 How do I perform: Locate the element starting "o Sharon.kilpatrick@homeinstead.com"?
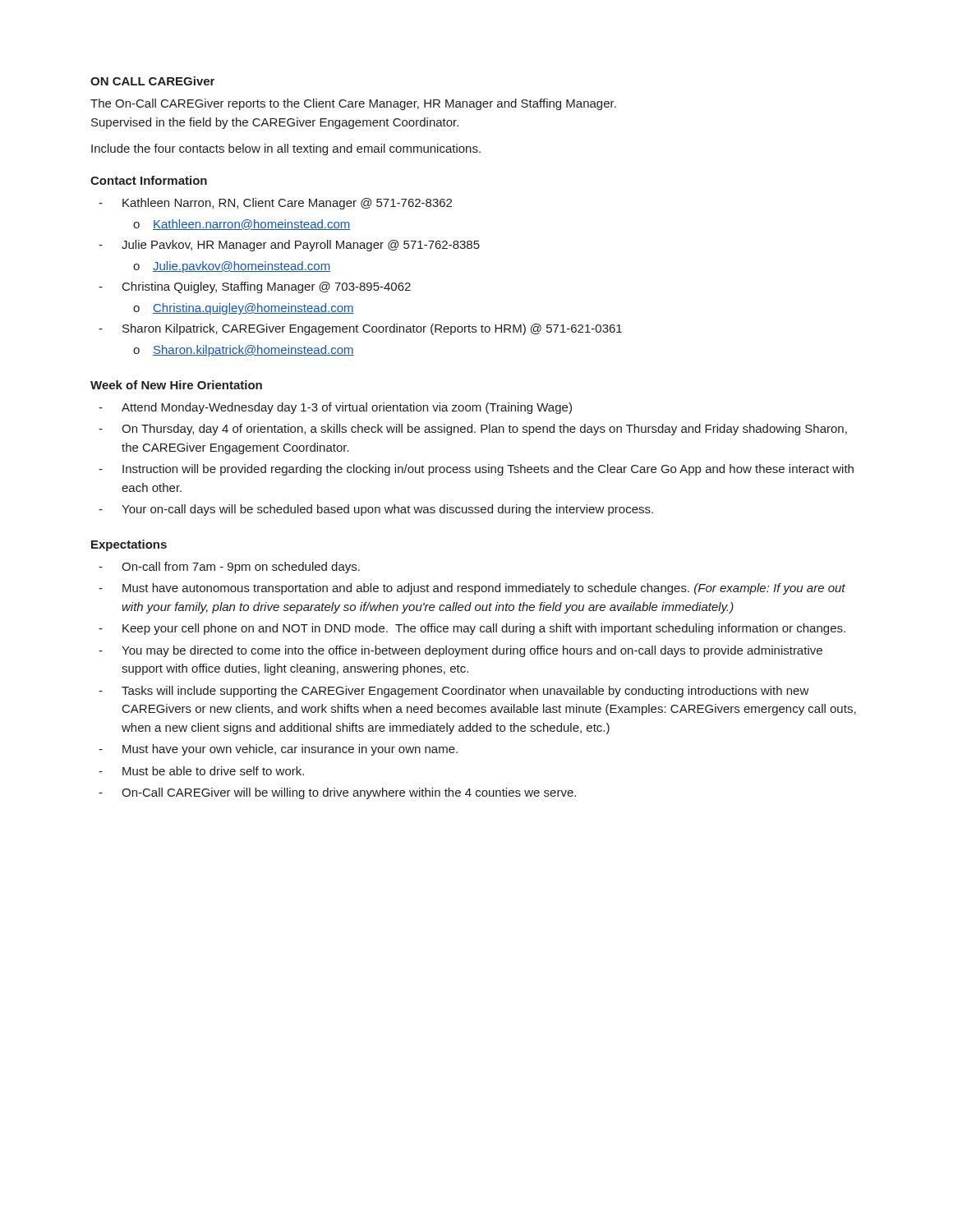click(x=244, y=351)
